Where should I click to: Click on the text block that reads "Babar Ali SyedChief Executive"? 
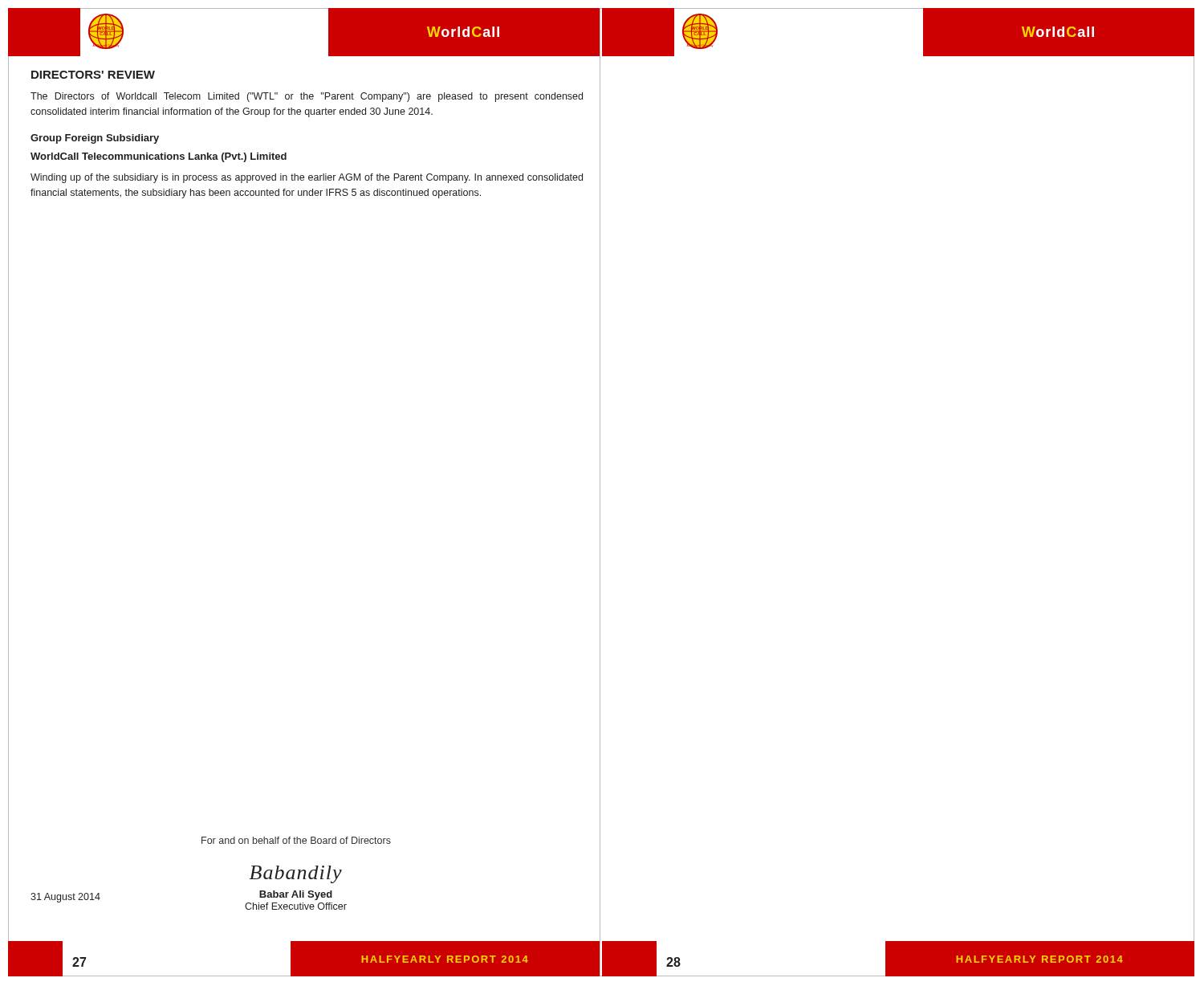(296, 900)
